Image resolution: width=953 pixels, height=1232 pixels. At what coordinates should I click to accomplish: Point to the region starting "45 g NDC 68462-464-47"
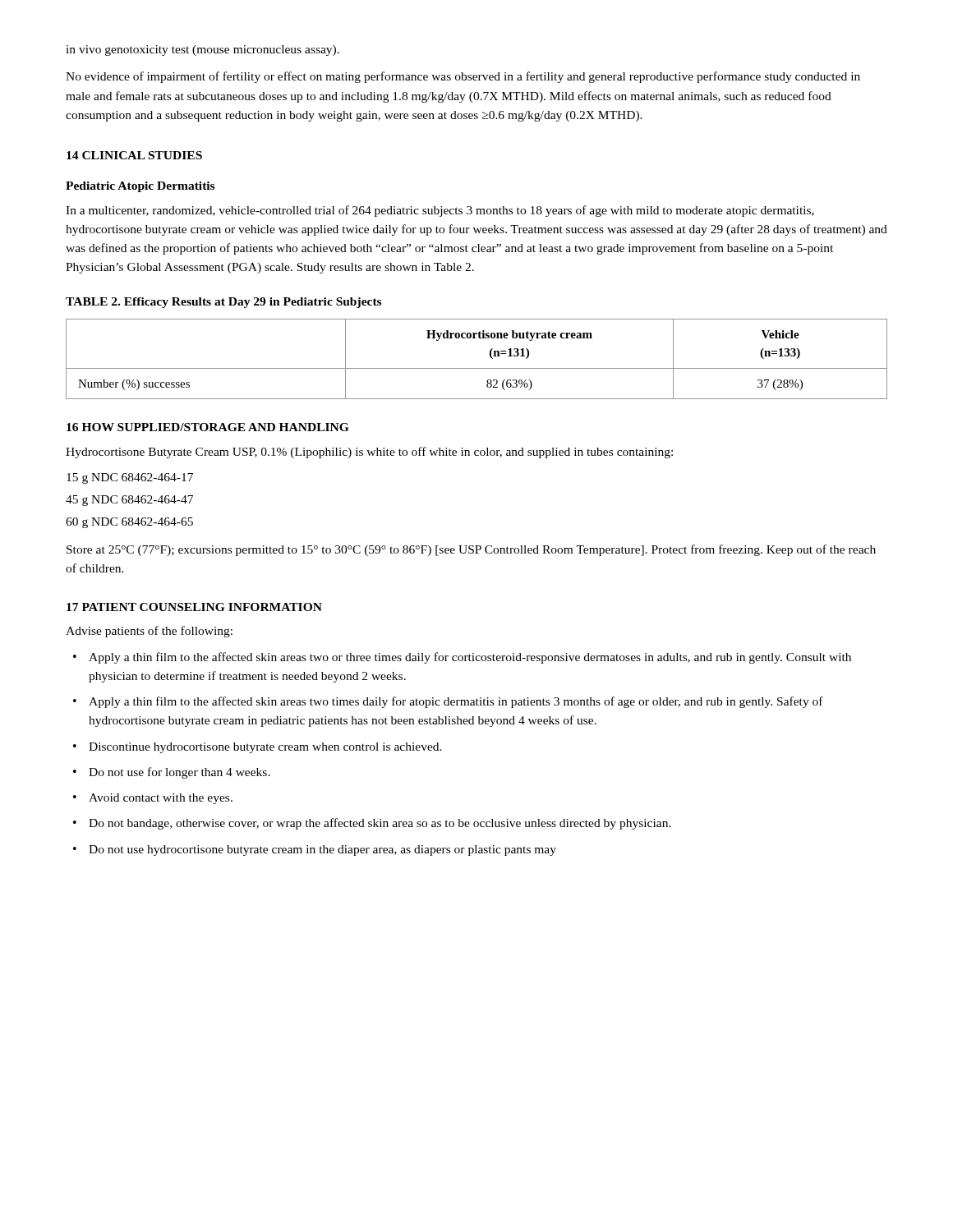click(130, 499)
